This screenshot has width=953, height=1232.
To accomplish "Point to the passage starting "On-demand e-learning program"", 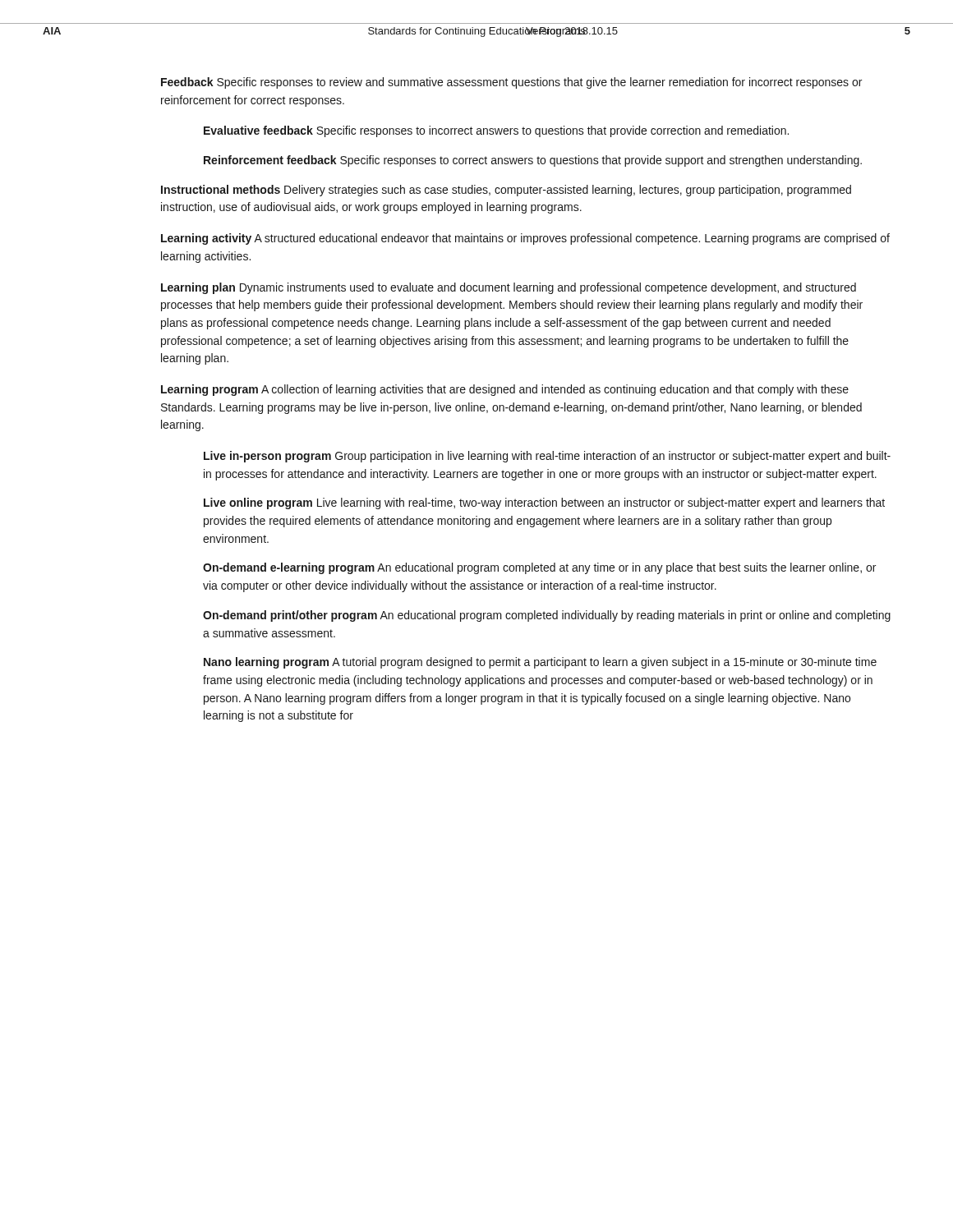I will click(547, 578).
